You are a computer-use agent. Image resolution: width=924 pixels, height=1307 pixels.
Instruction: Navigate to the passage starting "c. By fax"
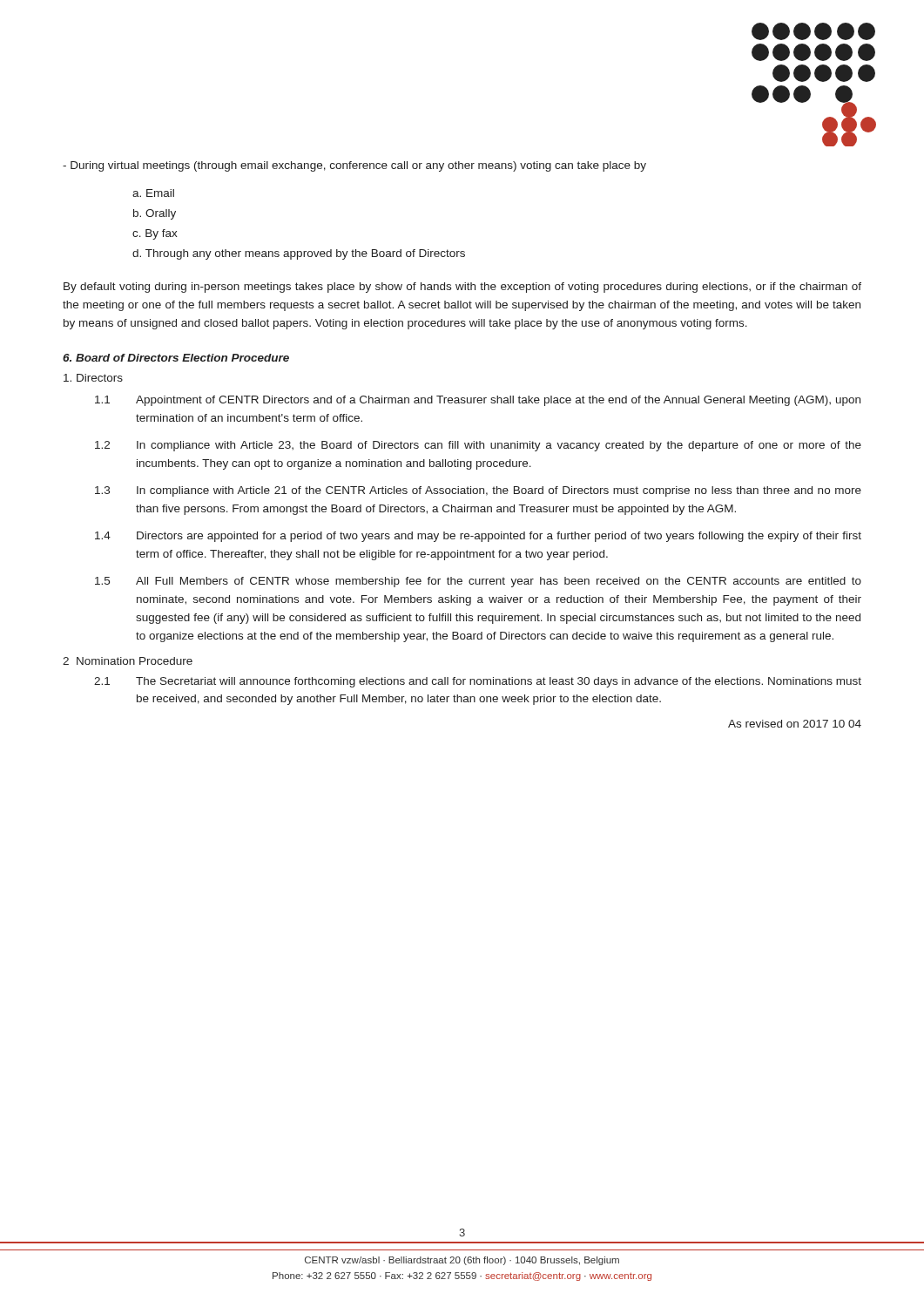tap(155, 233)
